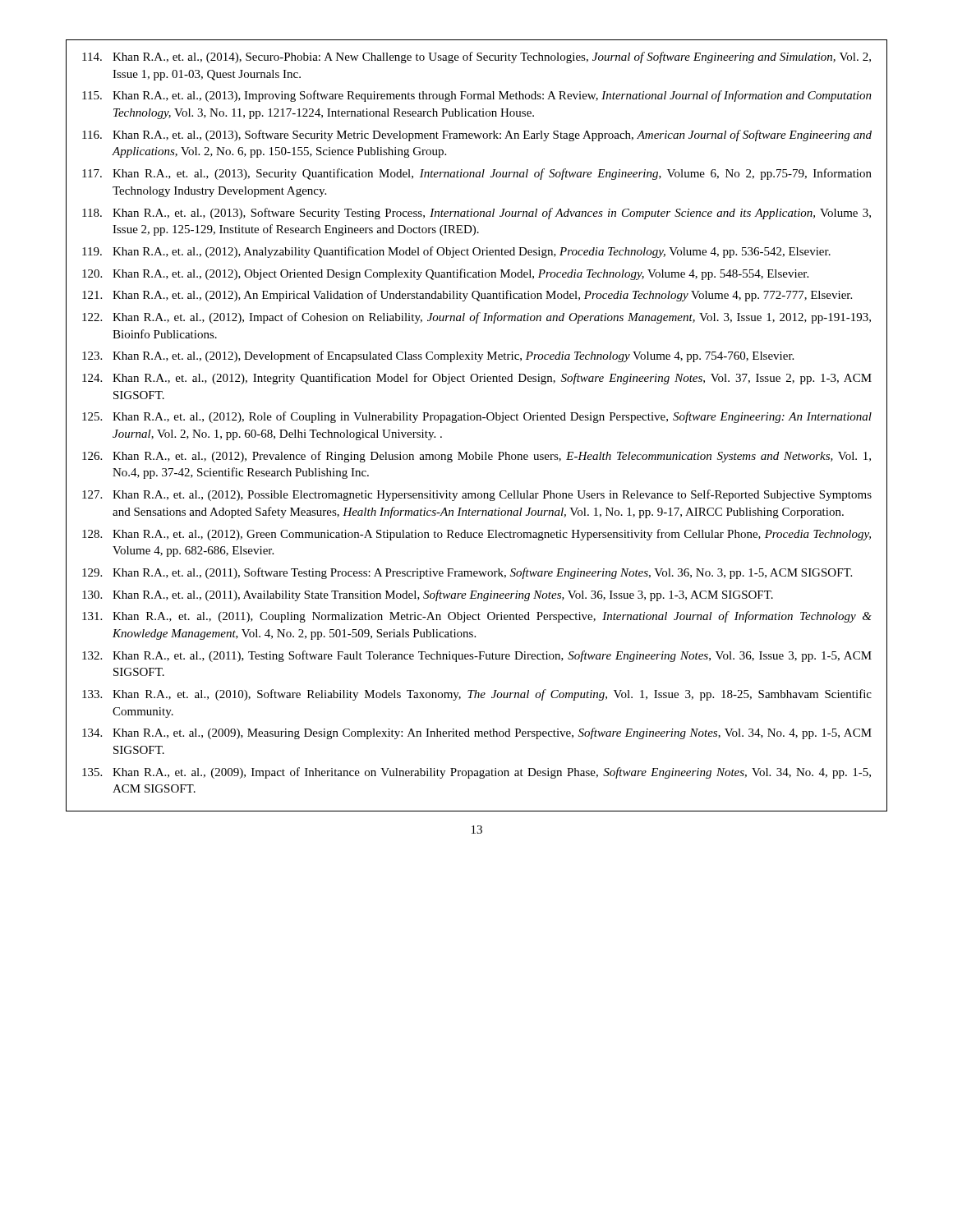Point to the text block starting "117. Khan R.A., et. al., (2013),"

click(x=476, y=182)
